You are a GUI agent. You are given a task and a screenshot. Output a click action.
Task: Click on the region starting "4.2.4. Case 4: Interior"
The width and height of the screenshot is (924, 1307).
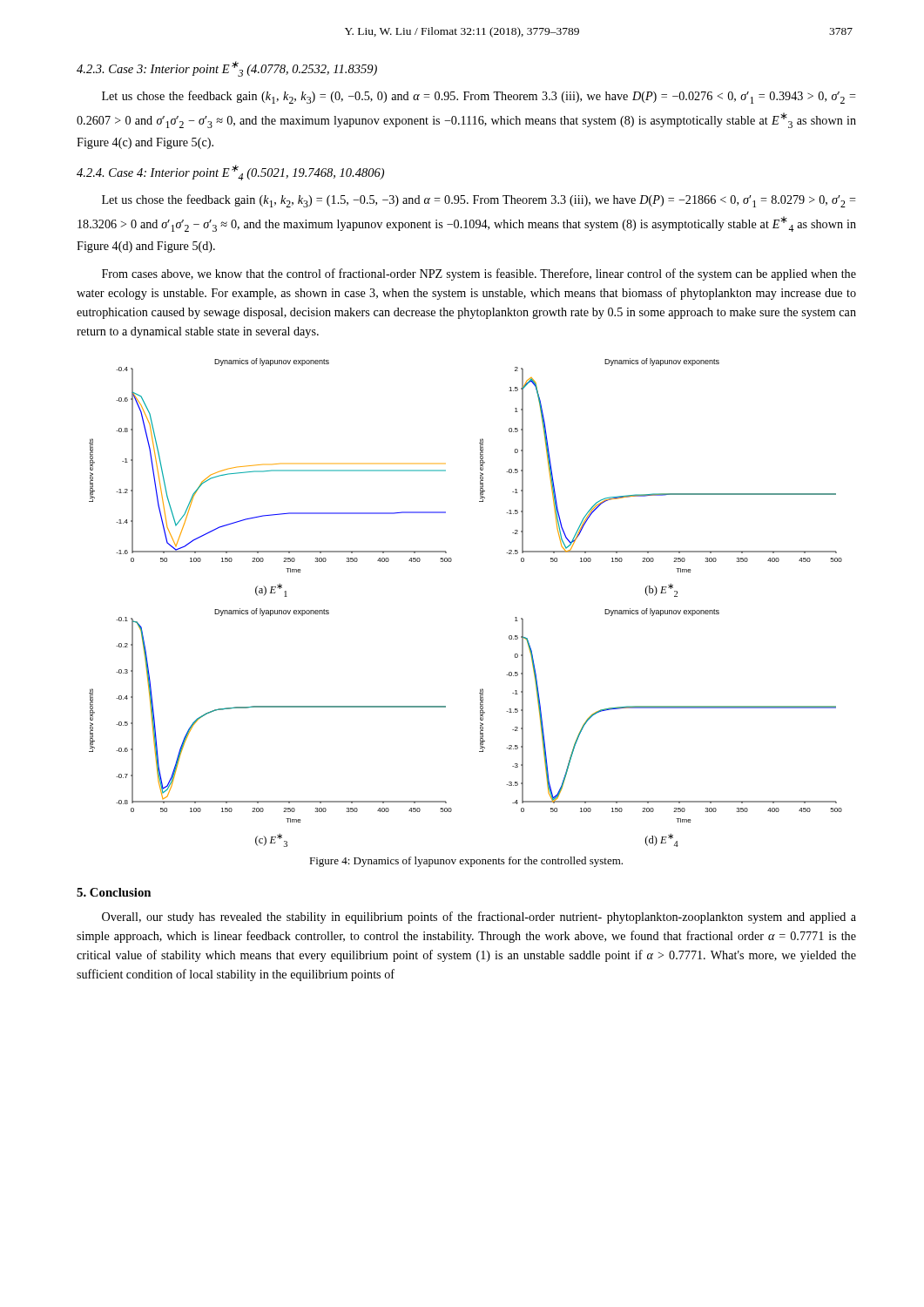click(x=231, y=172)
